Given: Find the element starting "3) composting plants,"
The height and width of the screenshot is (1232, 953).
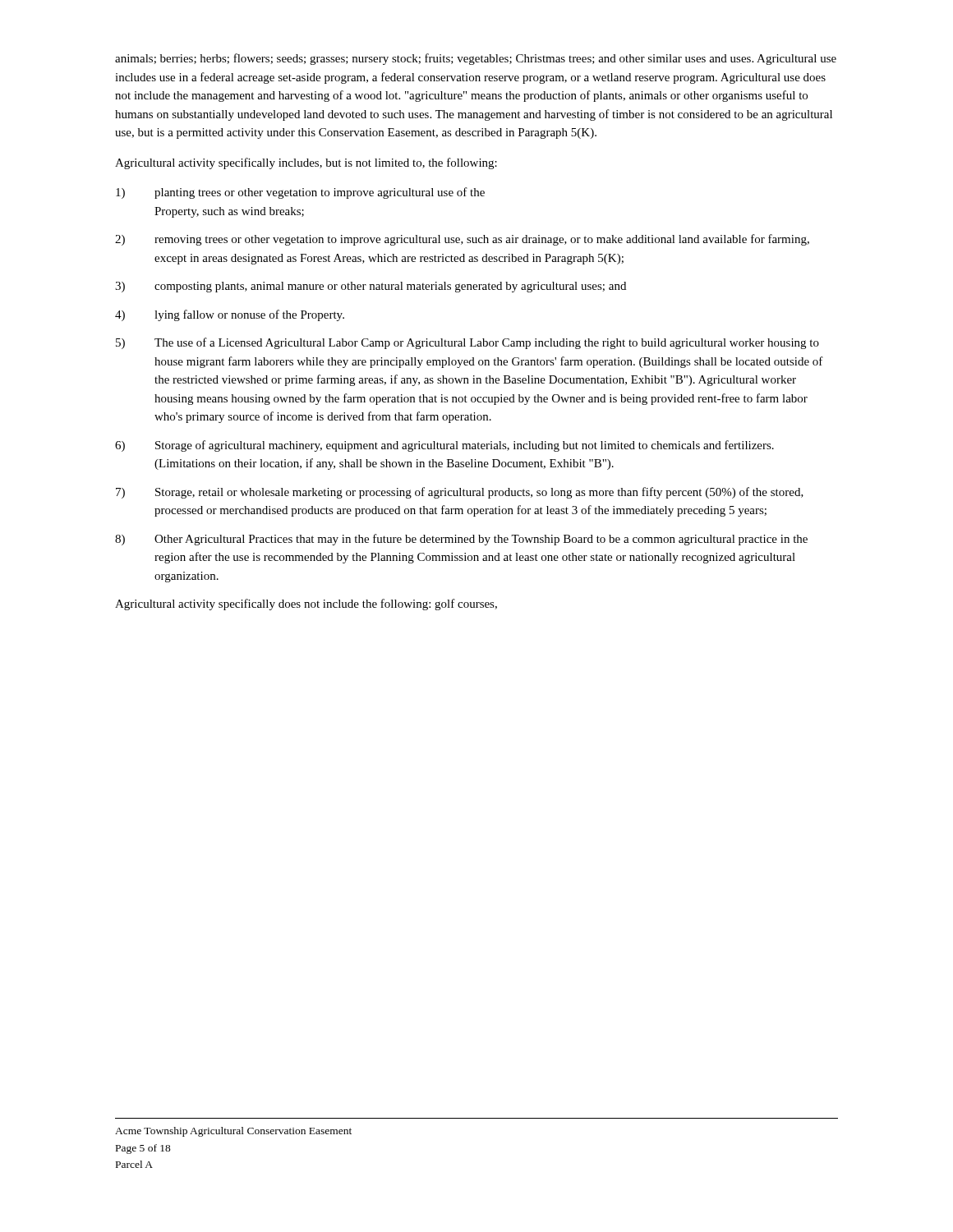Looking at the screenshot, I should click(x=476, y=286).
